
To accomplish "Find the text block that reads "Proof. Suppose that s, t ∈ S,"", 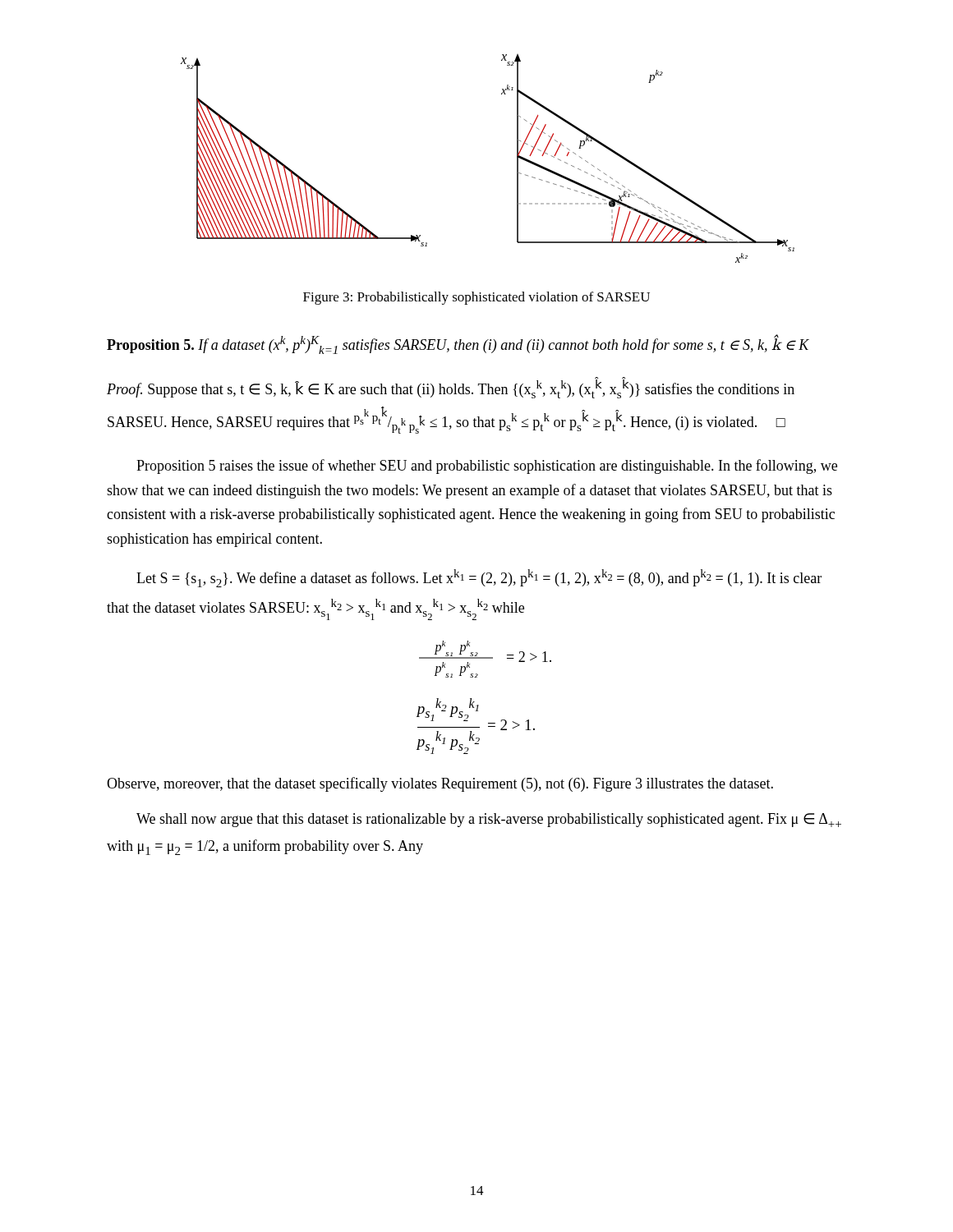I will pyautogui.click(x=451, y=407).
